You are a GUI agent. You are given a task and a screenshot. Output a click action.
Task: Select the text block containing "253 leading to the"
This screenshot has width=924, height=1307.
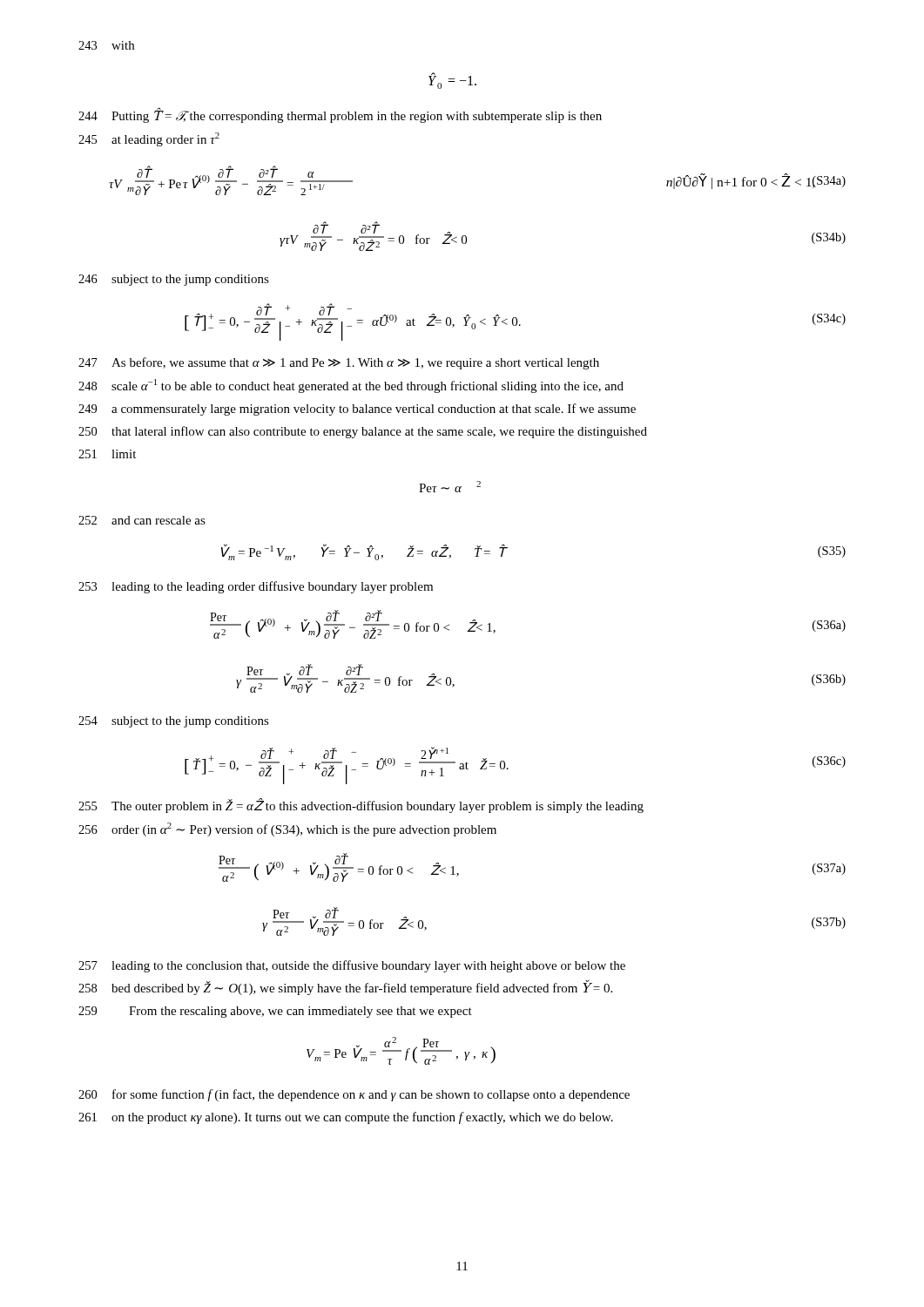pos(256,587)
